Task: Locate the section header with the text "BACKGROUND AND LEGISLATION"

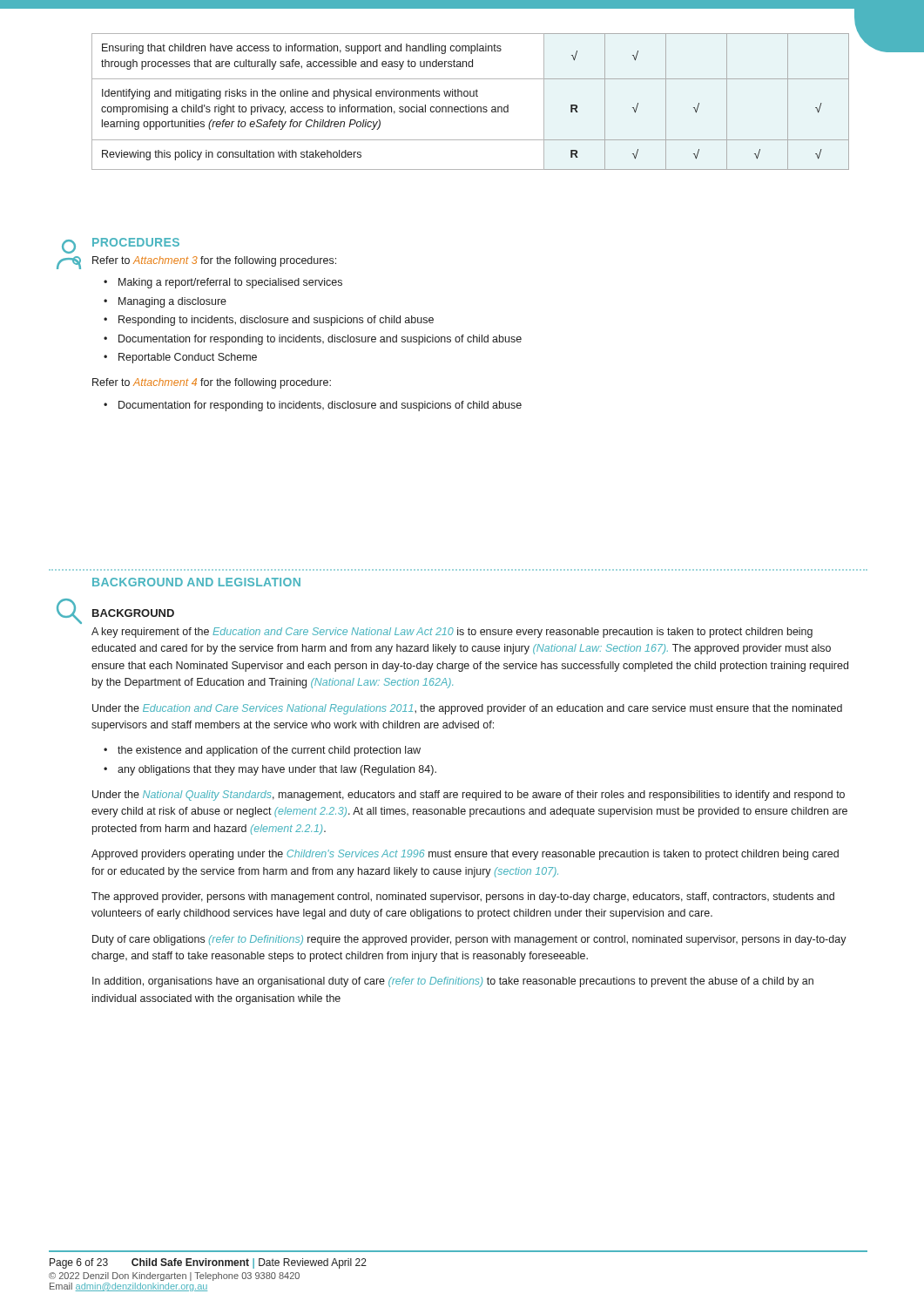Action: 196,582
